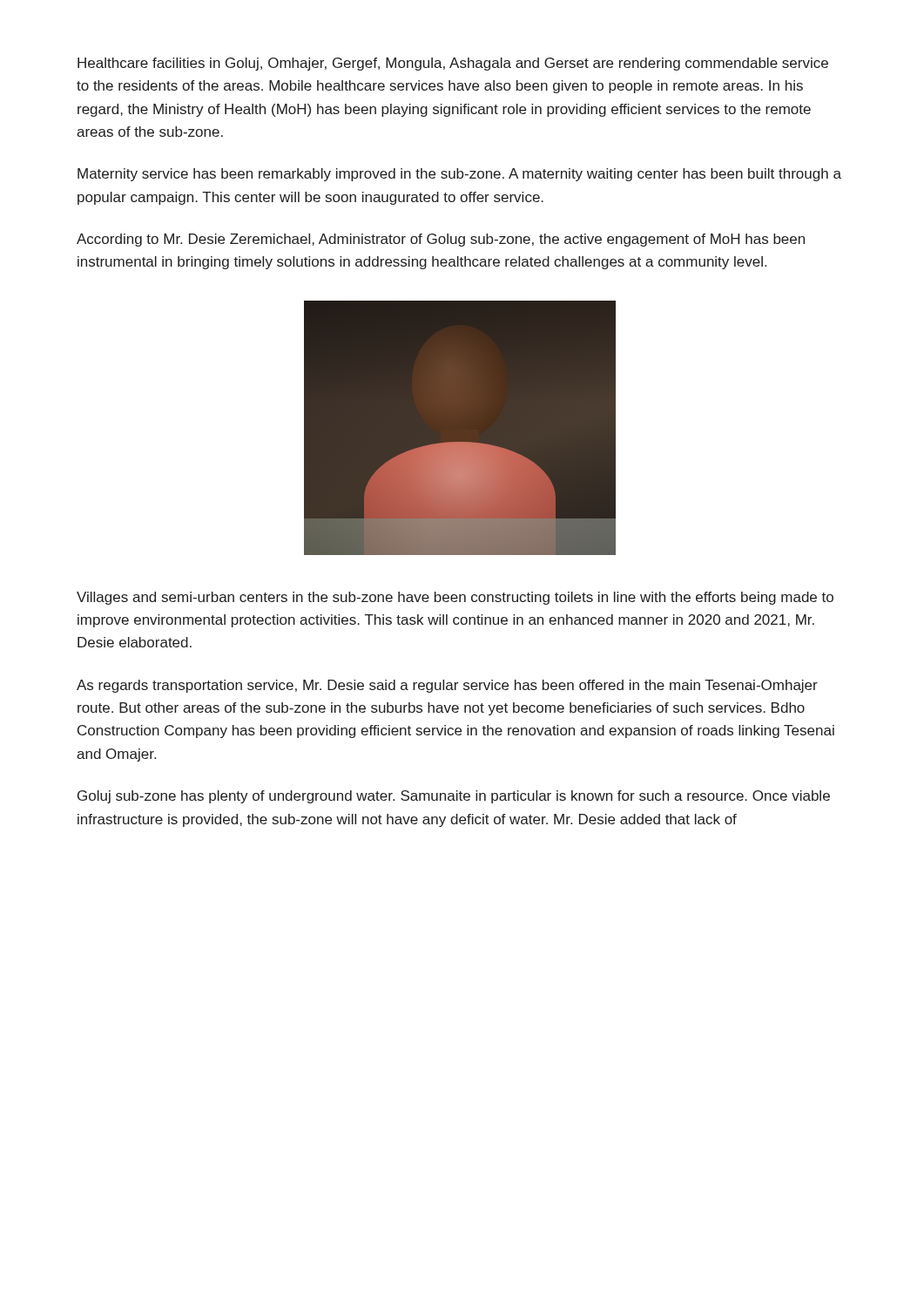Locate the text block that says "Villages and semi-urban centers in"
The width and height of the screenshot is (924, 1307).
pos(455,620)
